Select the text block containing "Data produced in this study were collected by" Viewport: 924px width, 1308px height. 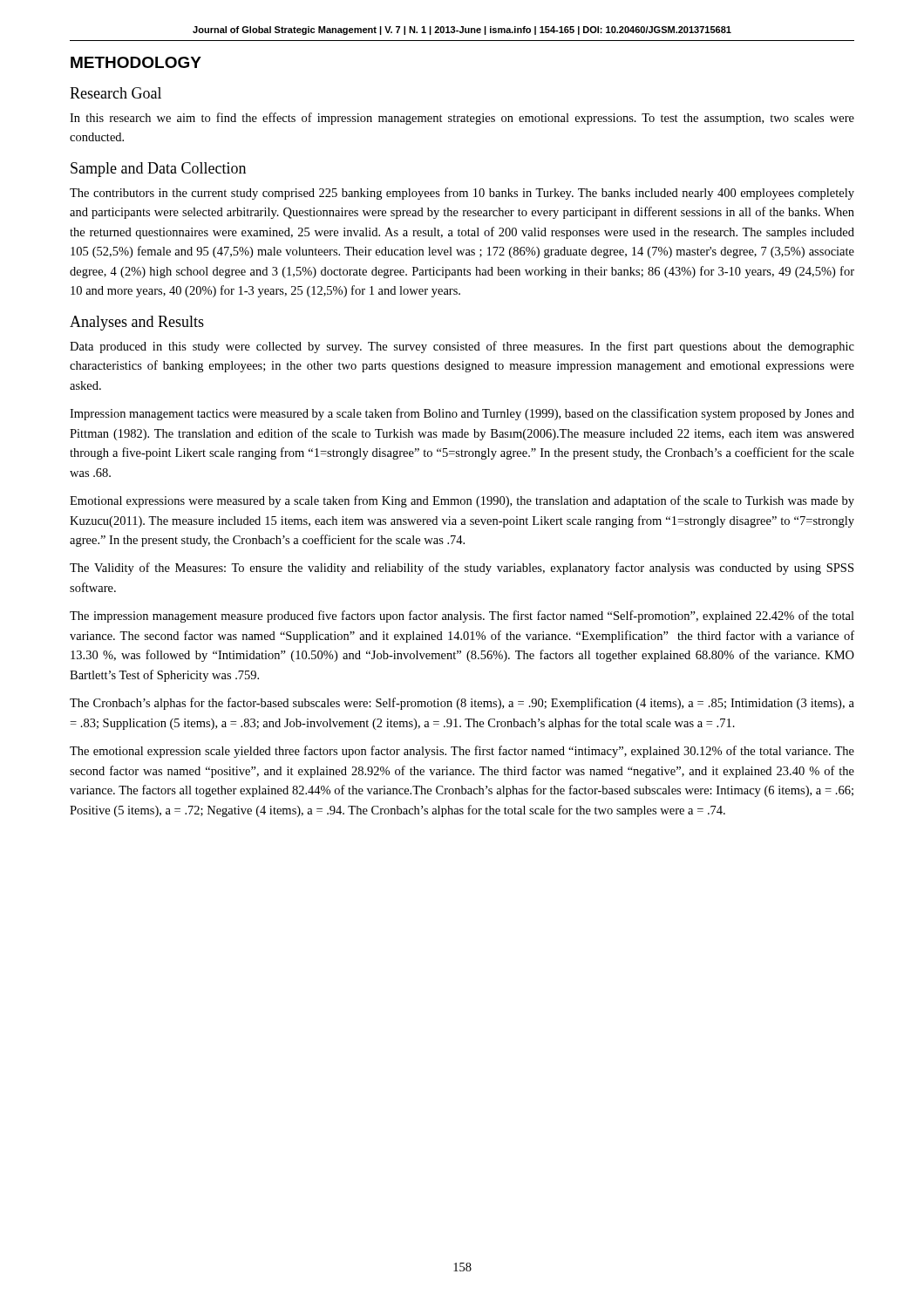click(x=462, y=366)
